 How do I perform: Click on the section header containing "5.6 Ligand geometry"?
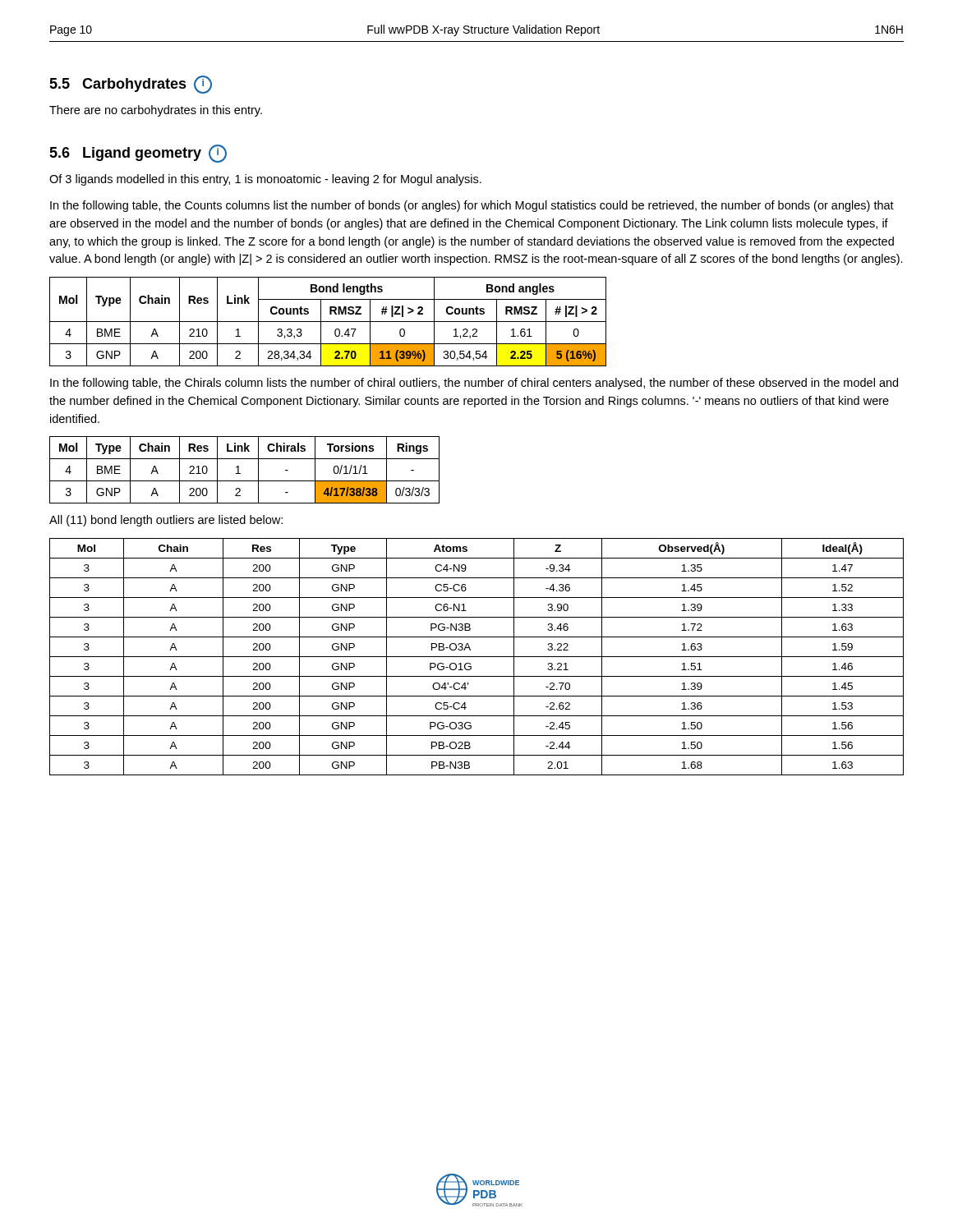point(138,154)
